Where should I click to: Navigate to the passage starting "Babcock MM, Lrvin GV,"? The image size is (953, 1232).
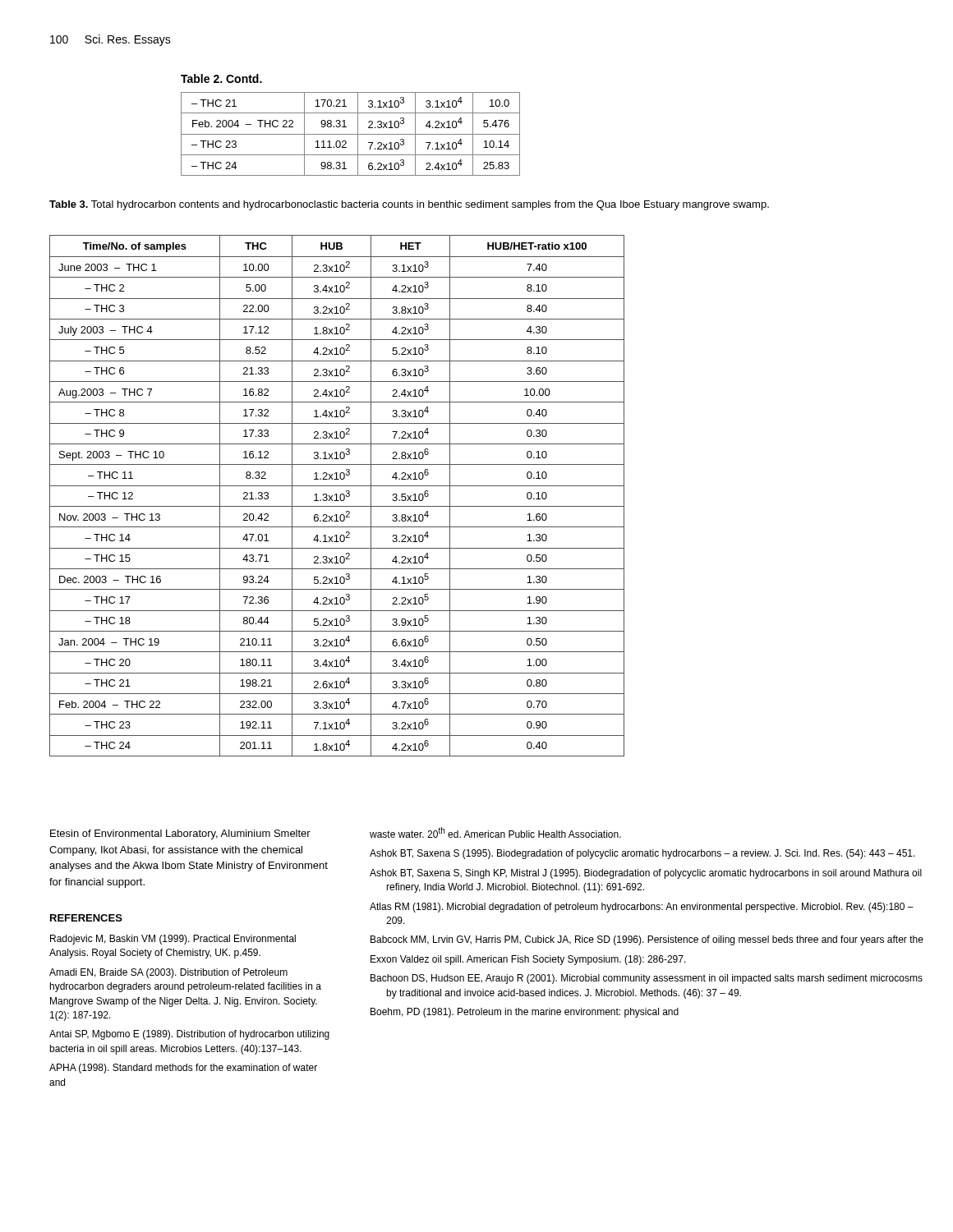click(x=646, y=940)
